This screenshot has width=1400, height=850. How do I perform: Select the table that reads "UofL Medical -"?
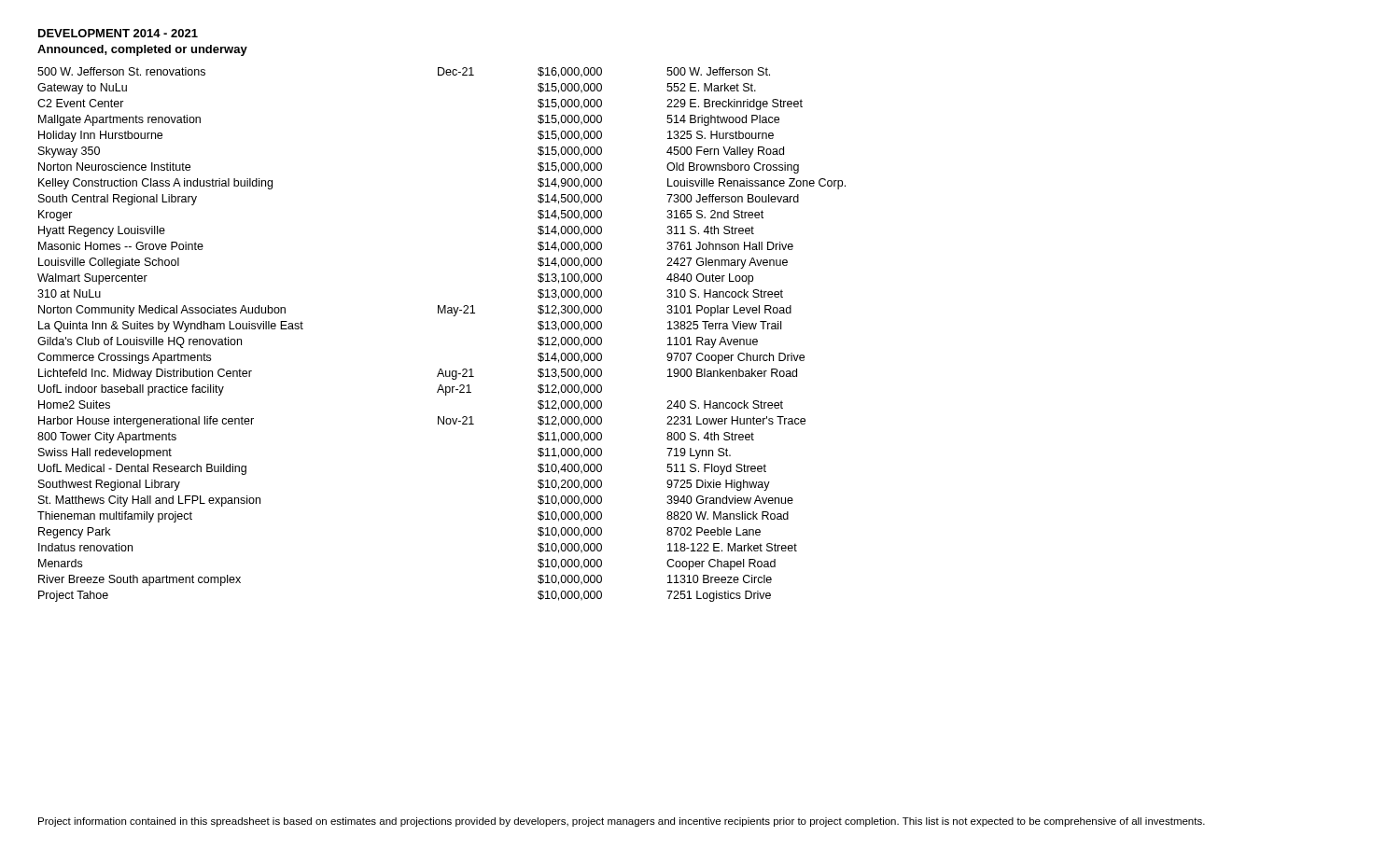tap(700, 333)
